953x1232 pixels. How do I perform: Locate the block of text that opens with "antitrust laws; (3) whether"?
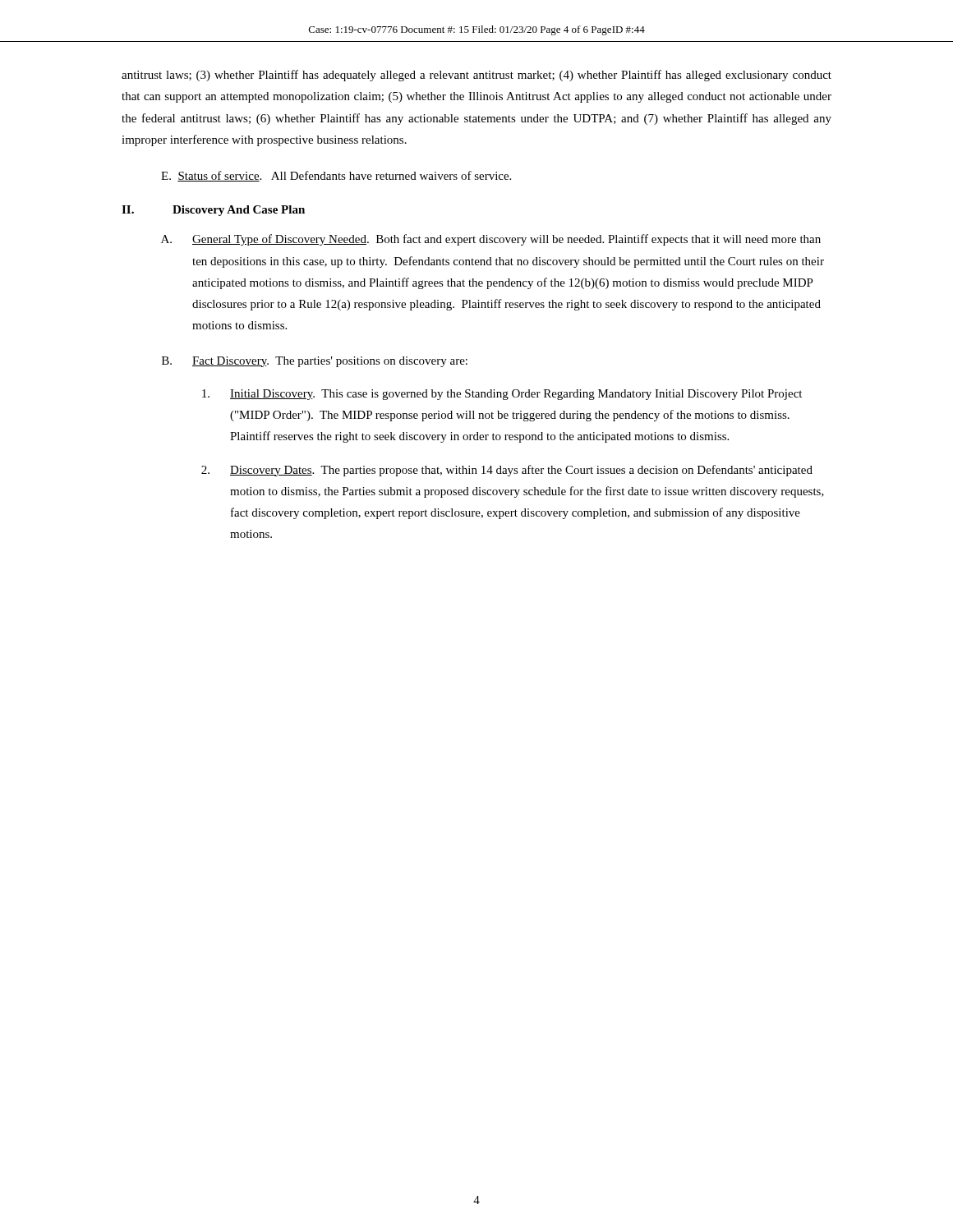click(x=476, y=107)
